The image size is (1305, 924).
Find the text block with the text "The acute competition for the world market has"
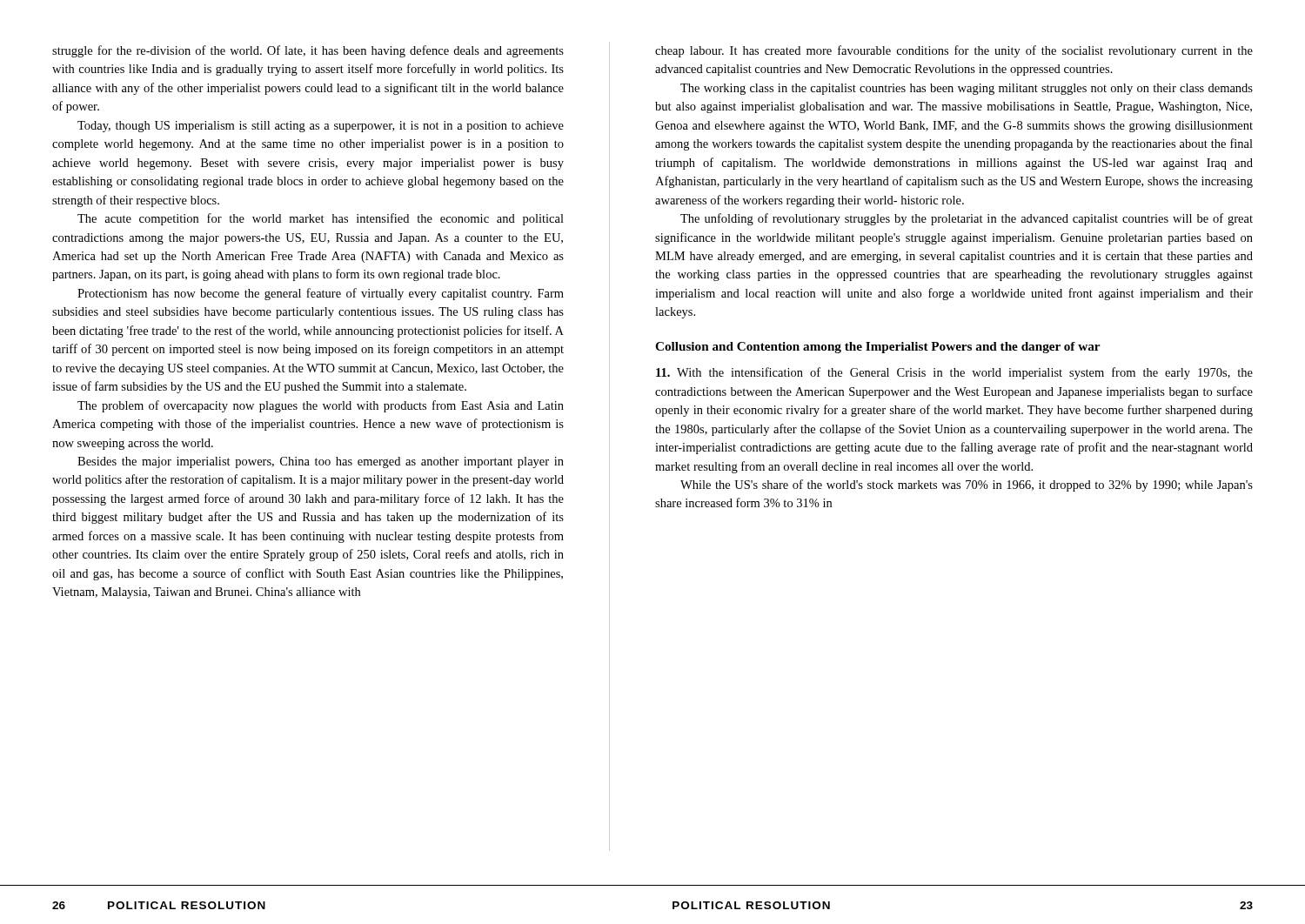coord(308,247)
